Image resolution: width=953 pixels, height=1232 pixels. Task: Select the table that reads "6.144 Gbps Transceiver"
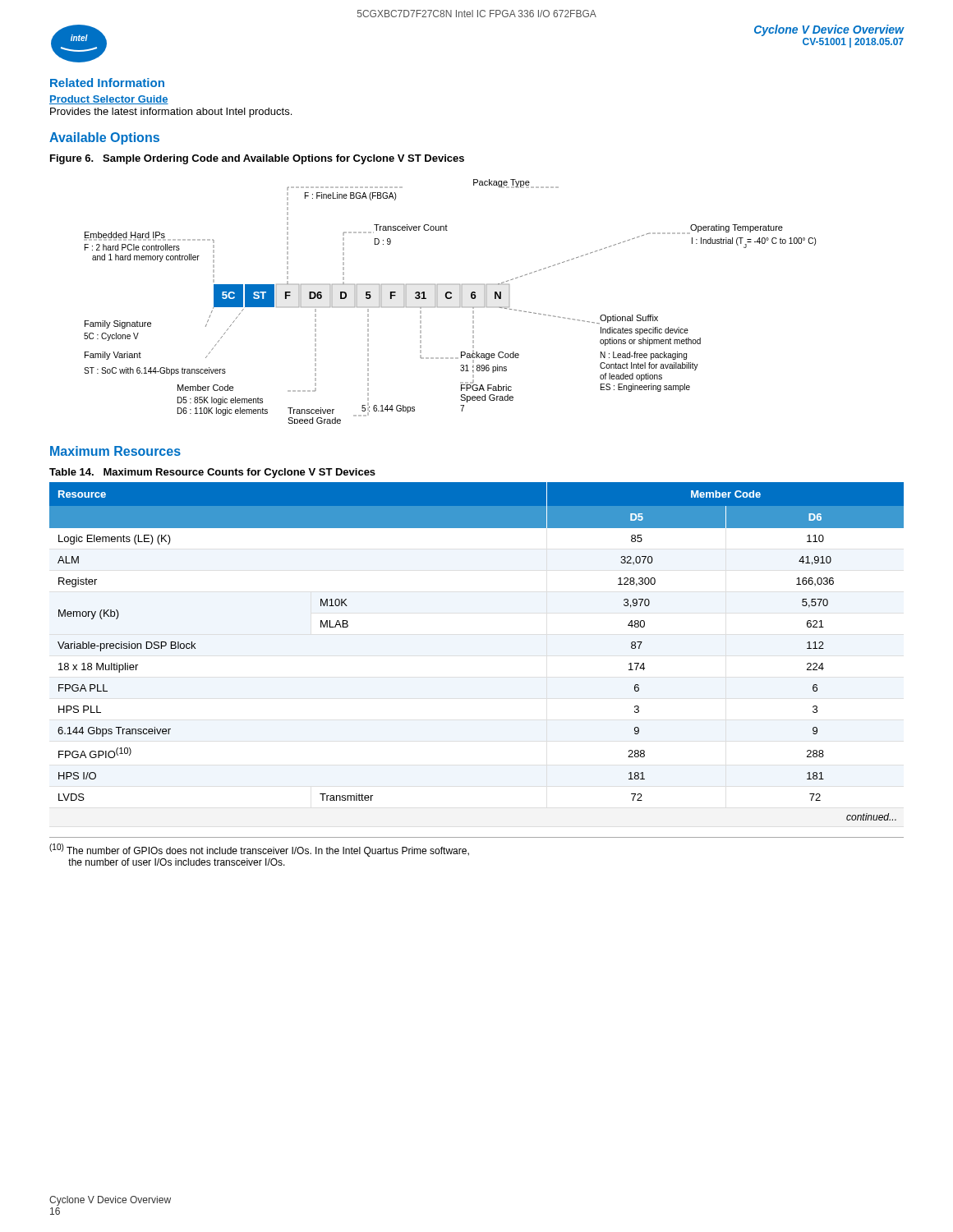click(476, 655)
